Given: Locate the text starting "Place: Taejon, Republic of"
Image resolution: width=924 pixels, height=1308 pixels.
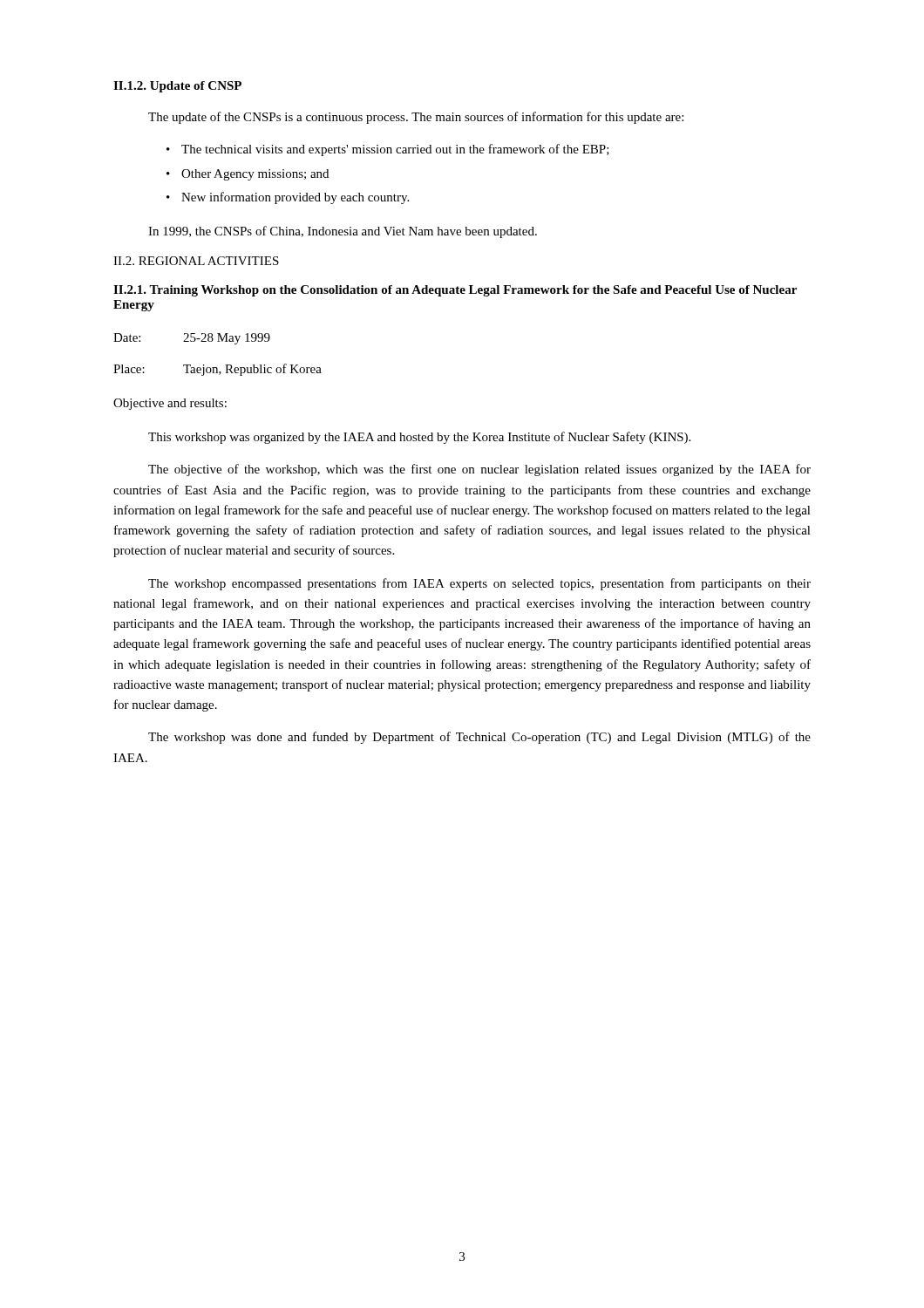Looking at the screenshot, I should pos(217,370).
